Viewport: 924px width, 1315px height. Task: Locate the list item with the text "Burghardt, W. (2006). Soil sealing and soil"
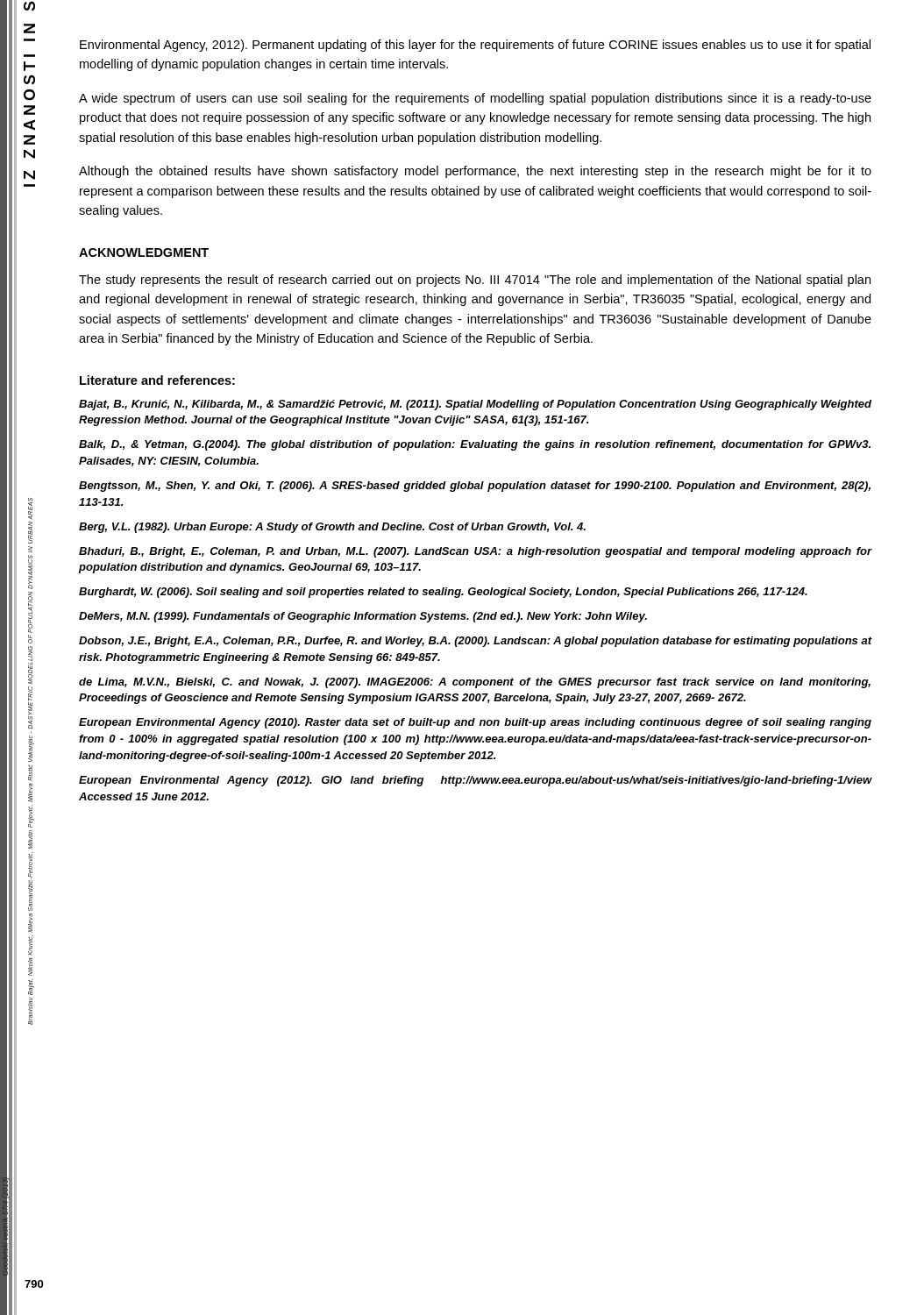pos(443,591)
